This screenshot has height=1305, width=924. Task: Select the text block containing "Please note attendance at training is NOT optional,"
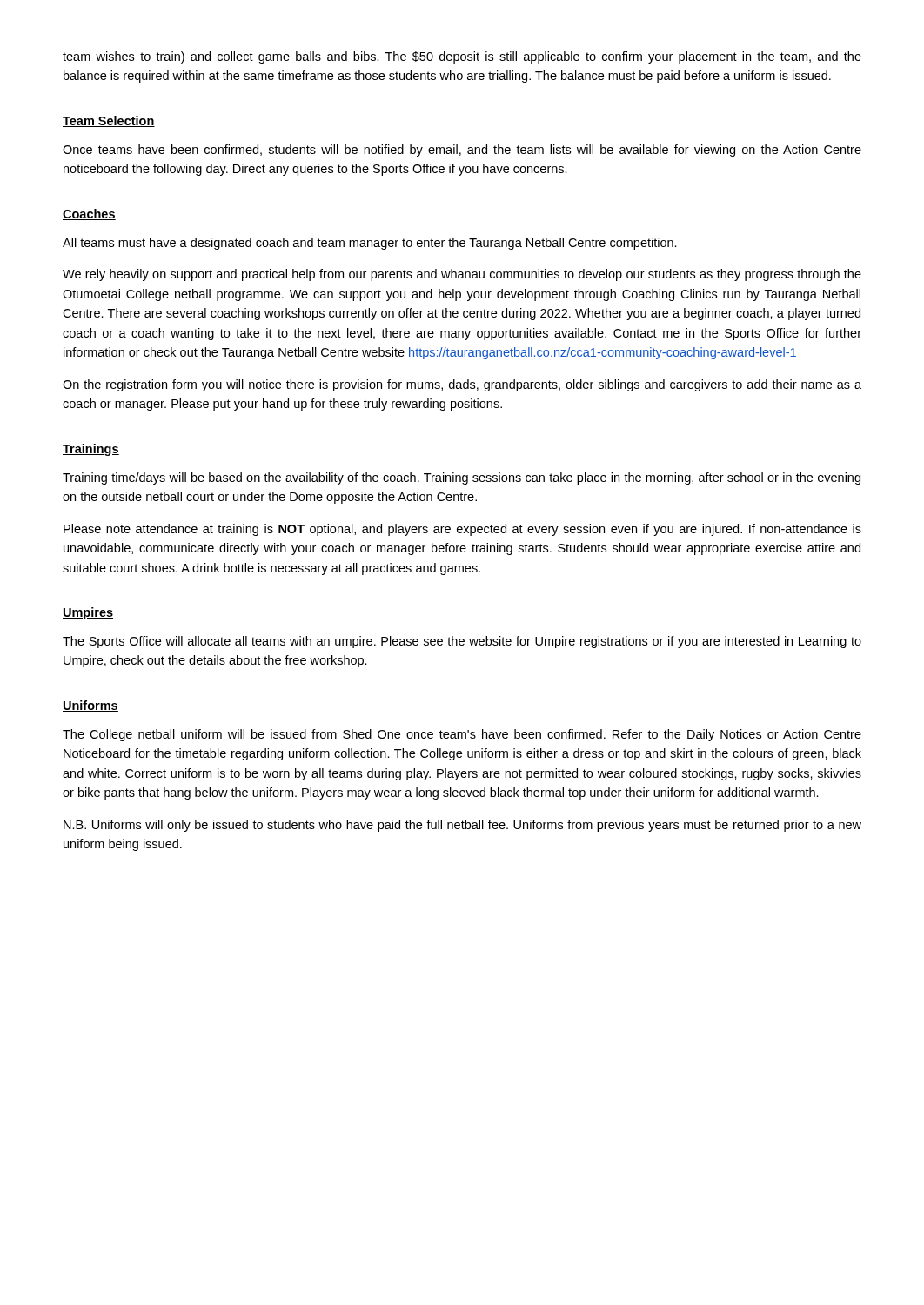[x=462, y=548]
